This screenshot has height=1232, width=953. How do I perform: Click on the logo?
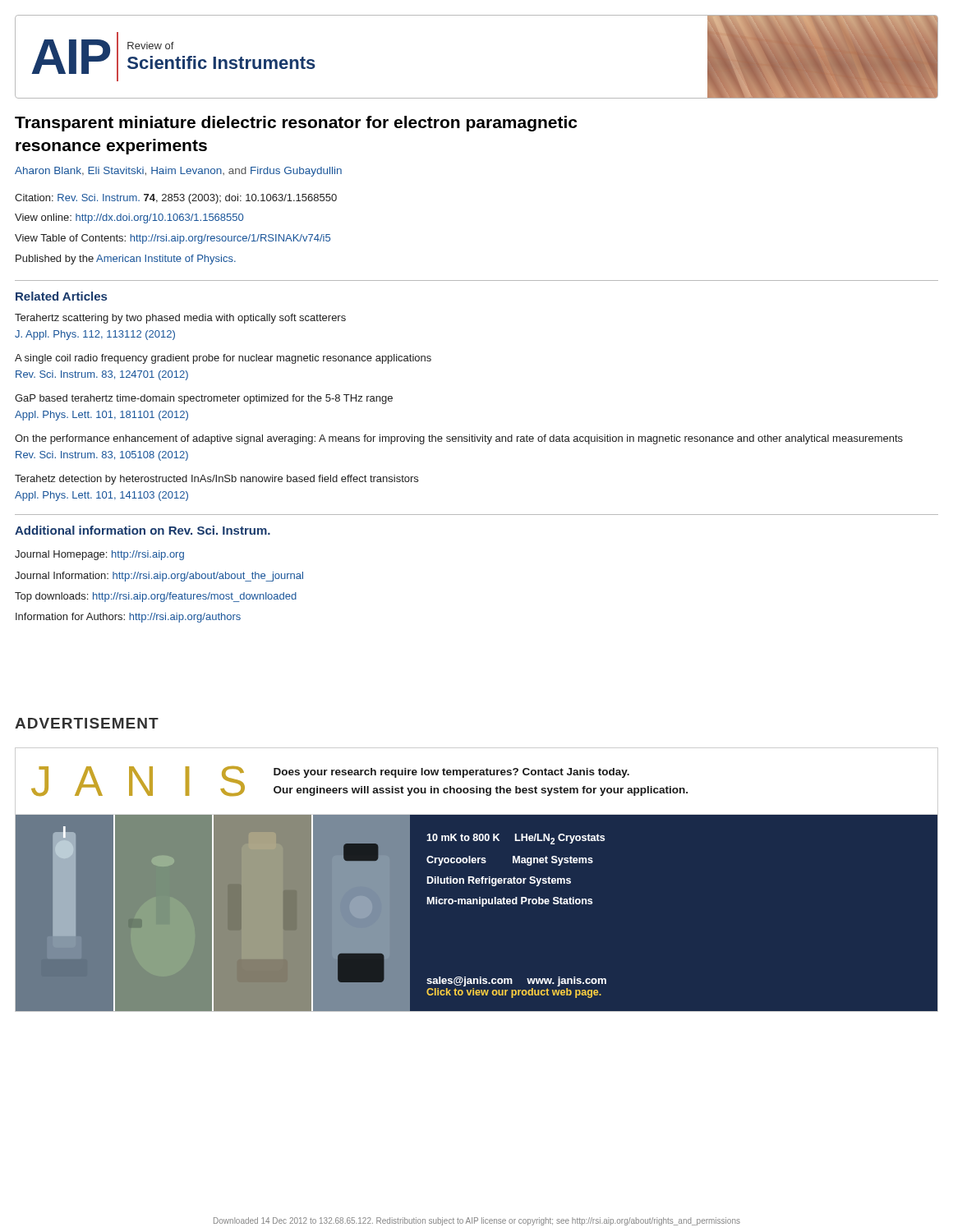coord(476,57)
